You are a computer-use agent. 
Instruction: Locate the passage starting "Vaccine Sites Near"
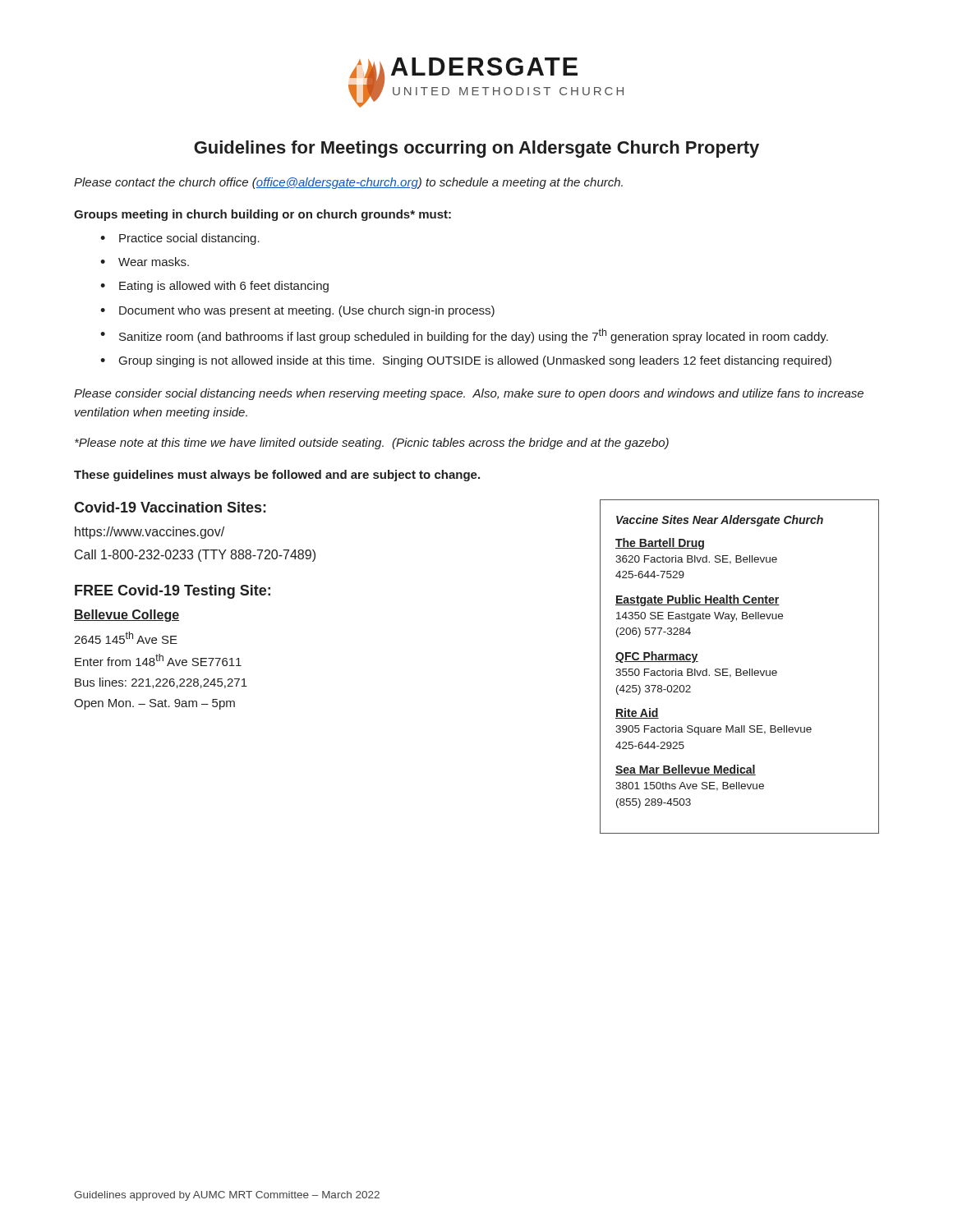739,662
